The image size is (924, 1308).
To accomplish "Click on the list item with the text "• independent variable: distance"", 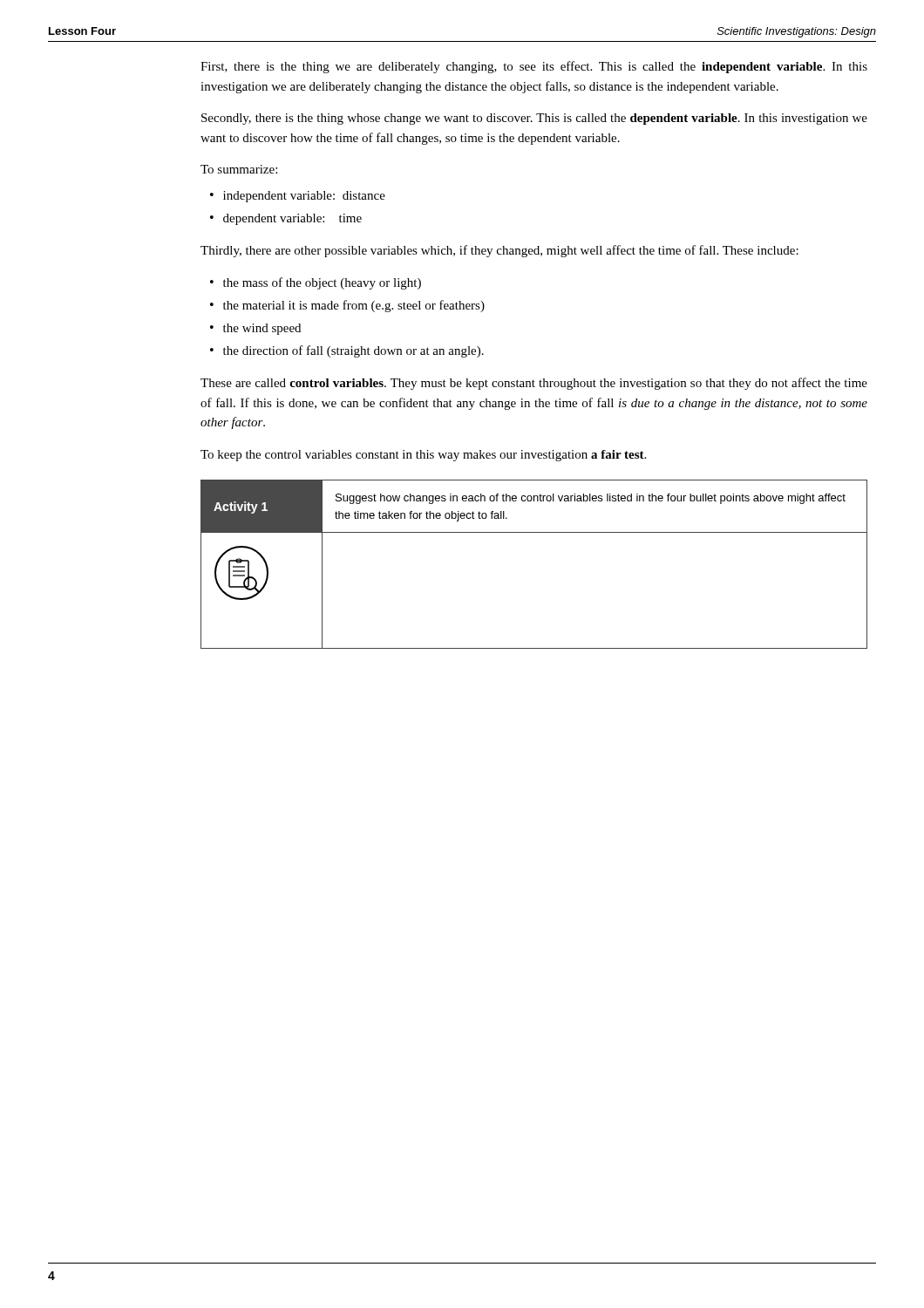I will (297, 195).
